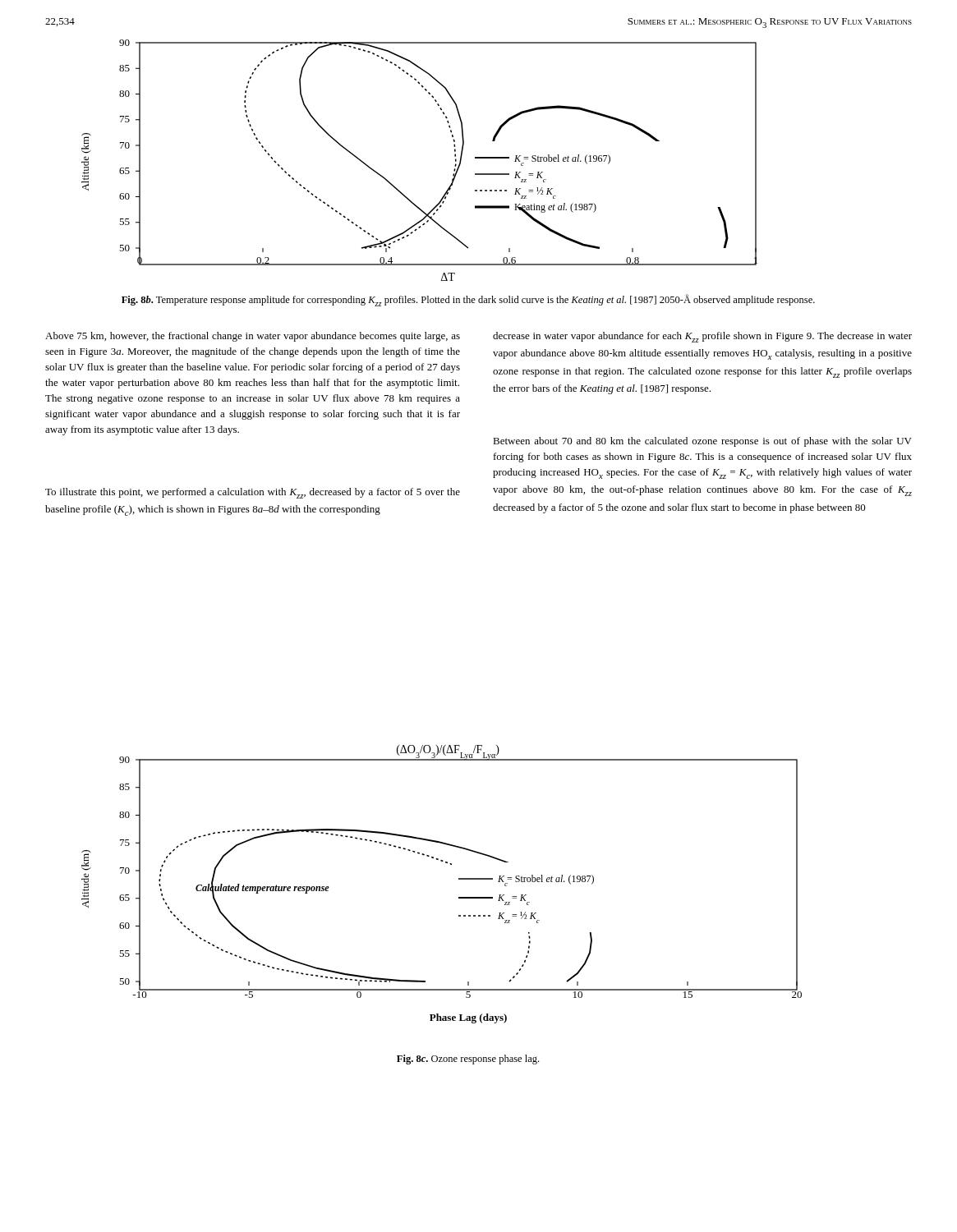Navigate to the region starting "Fig. 8c. Ozone response phase lag."

click(468, 1059)
